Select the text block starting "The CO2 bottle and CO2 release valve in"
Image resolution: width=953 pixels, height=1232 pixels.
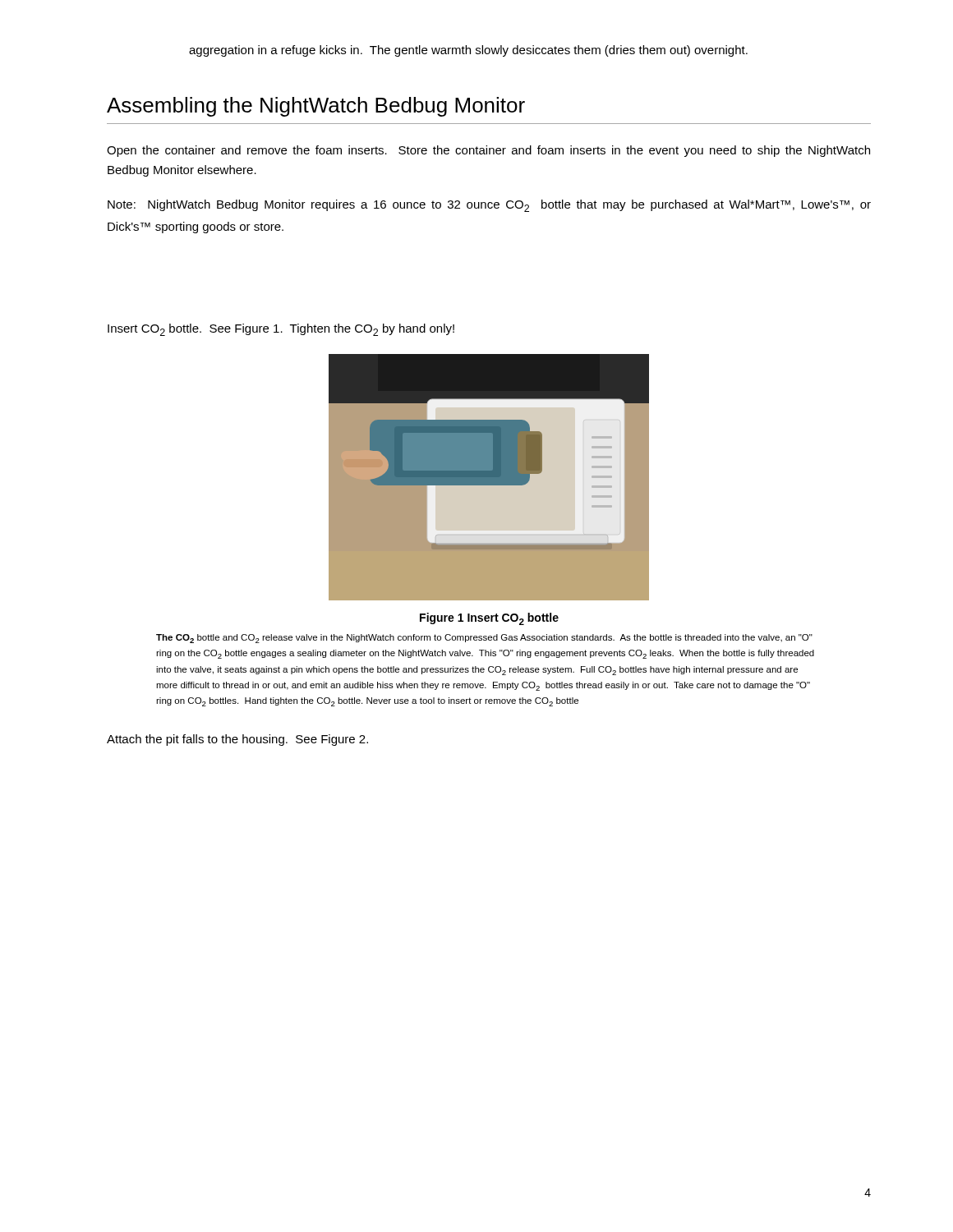click(485, 670)
